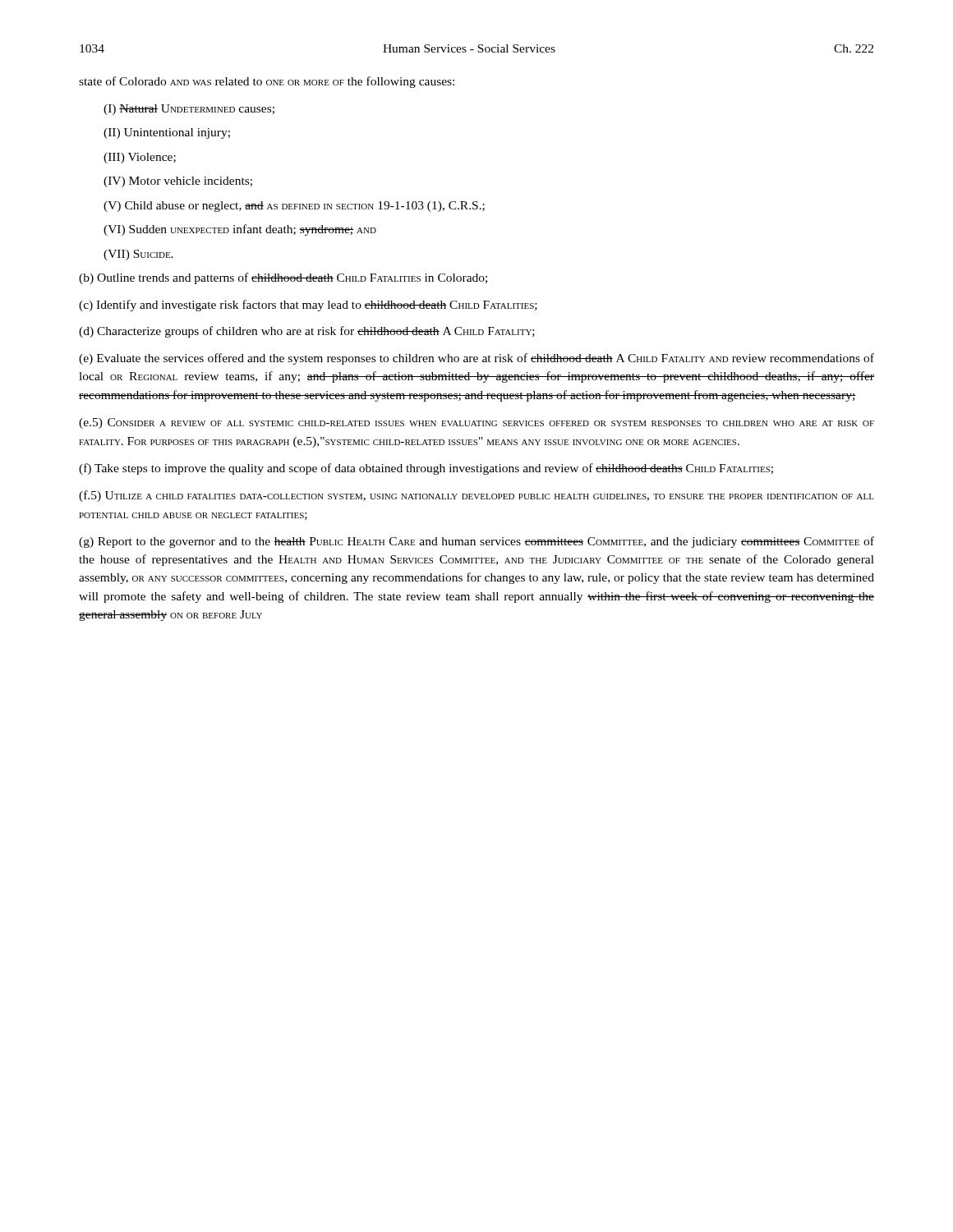The image size is (953, 1232).
Task: Click the passage that begins "(f.5) Utilize a"
Action: [476, 504]
